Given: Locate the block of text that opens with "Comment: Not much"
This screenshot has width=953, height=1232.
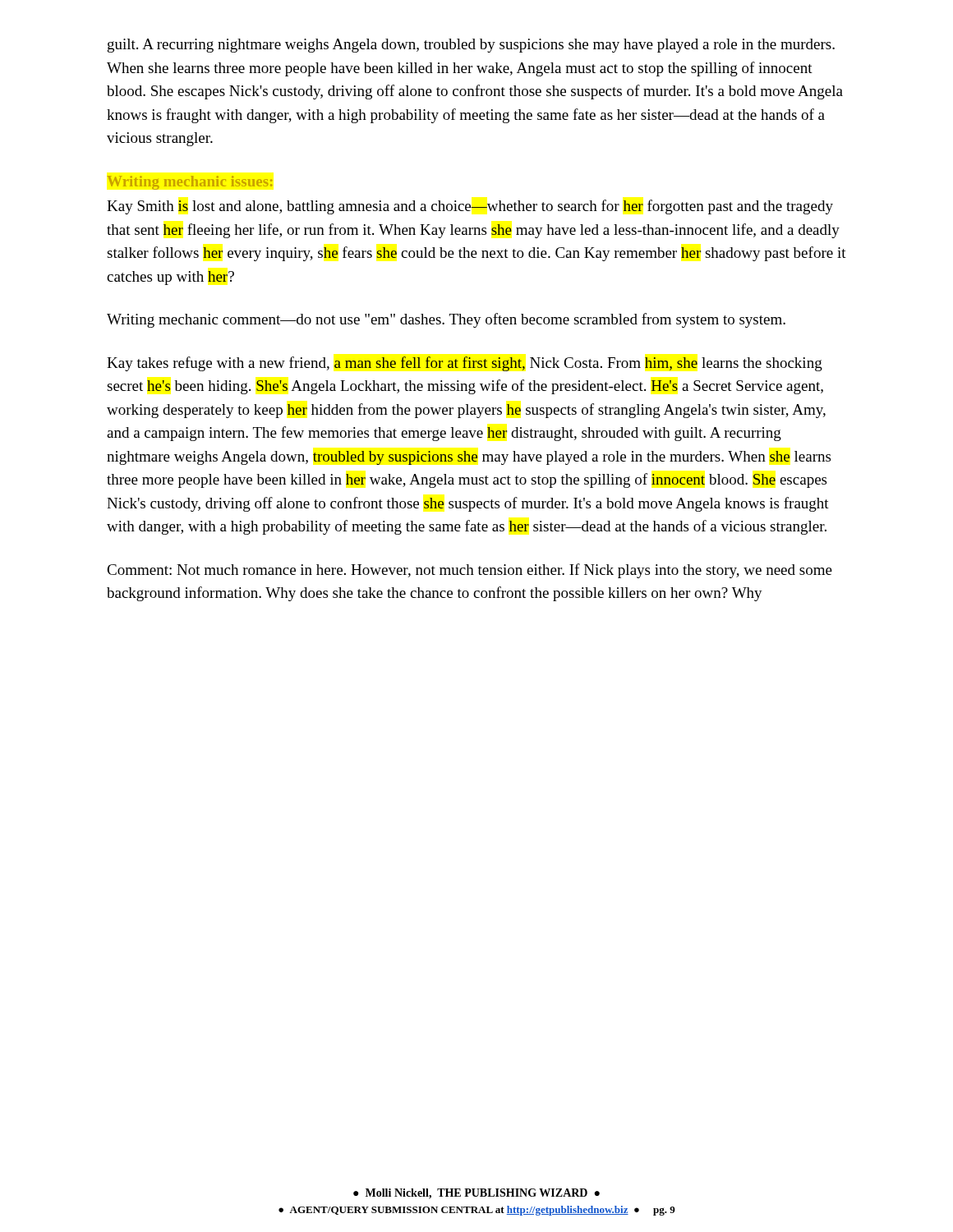Looking at the screenshot, I should [x=469, y=581].
